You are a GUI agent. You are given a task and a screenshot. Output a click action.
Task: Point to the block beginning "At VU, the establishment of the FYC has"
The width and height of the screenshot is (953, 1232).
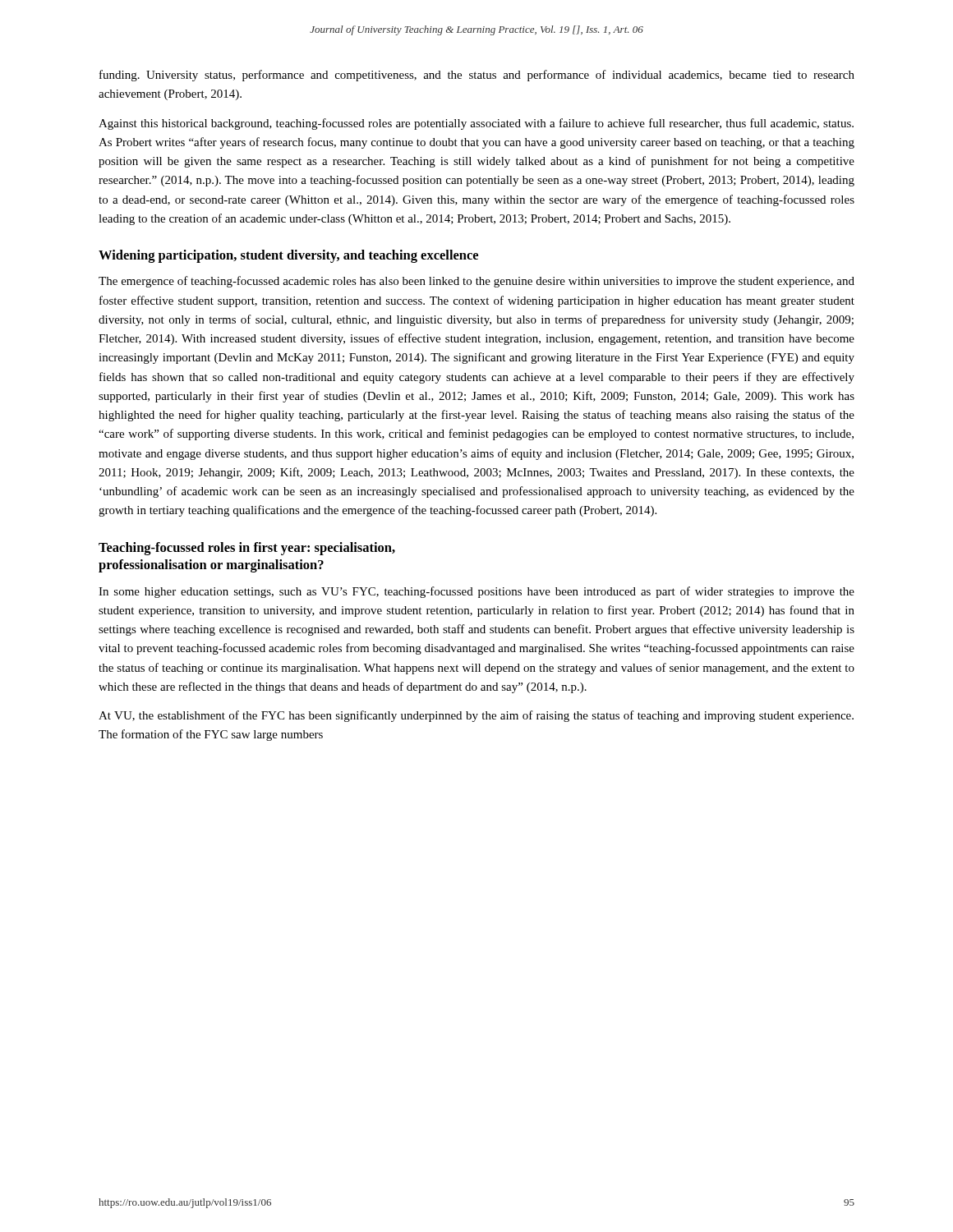[476, 725]
